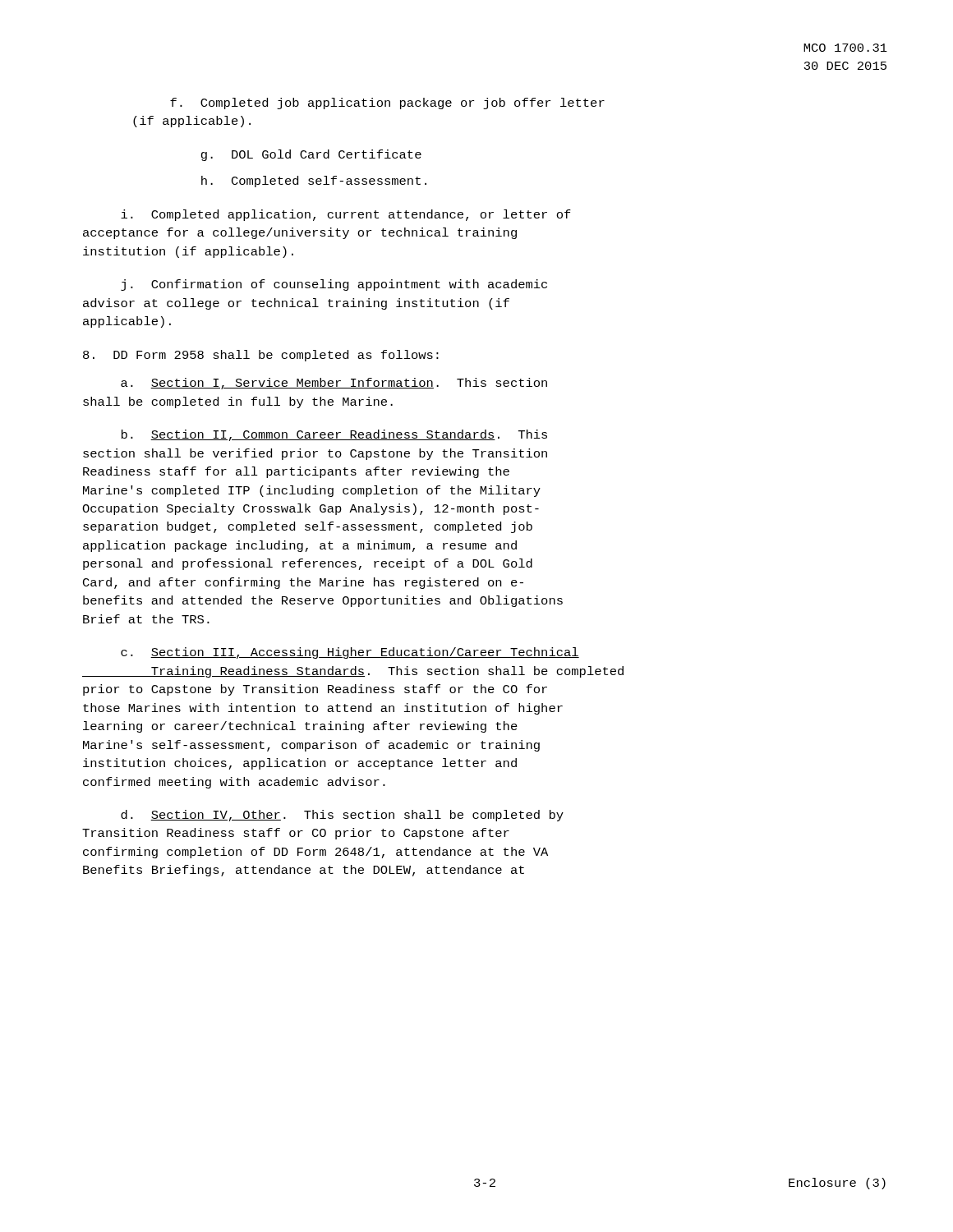Locate the passage starting "c. Section III, Accessing Higher"
953x1232 pixels.
pos(353,718)
